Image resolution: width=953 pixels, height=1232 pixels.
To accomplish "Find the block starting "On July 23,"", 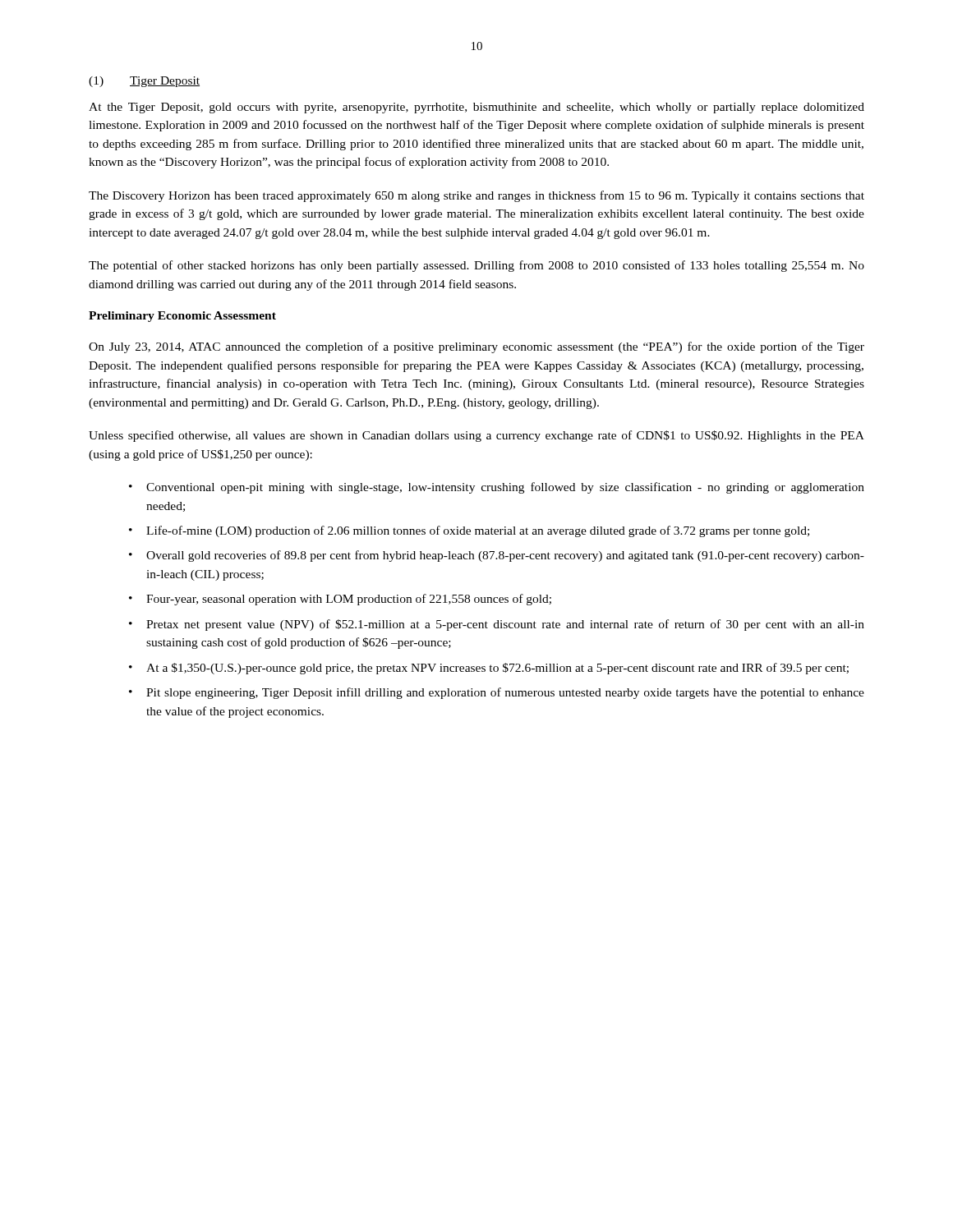I will coord(476,375).
